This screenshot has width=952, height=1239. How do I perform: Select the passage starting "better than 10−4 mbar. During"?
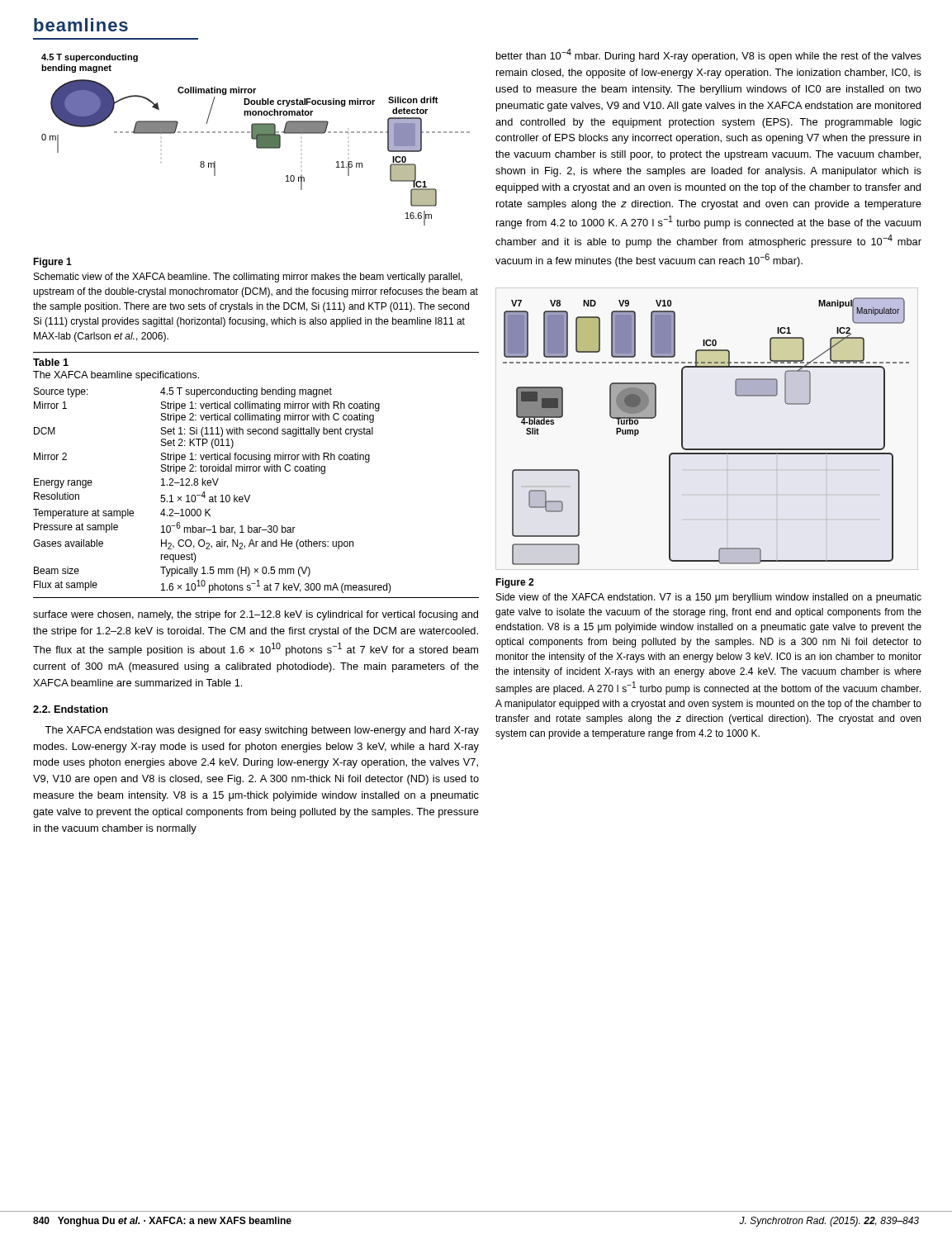coord(708,157)
